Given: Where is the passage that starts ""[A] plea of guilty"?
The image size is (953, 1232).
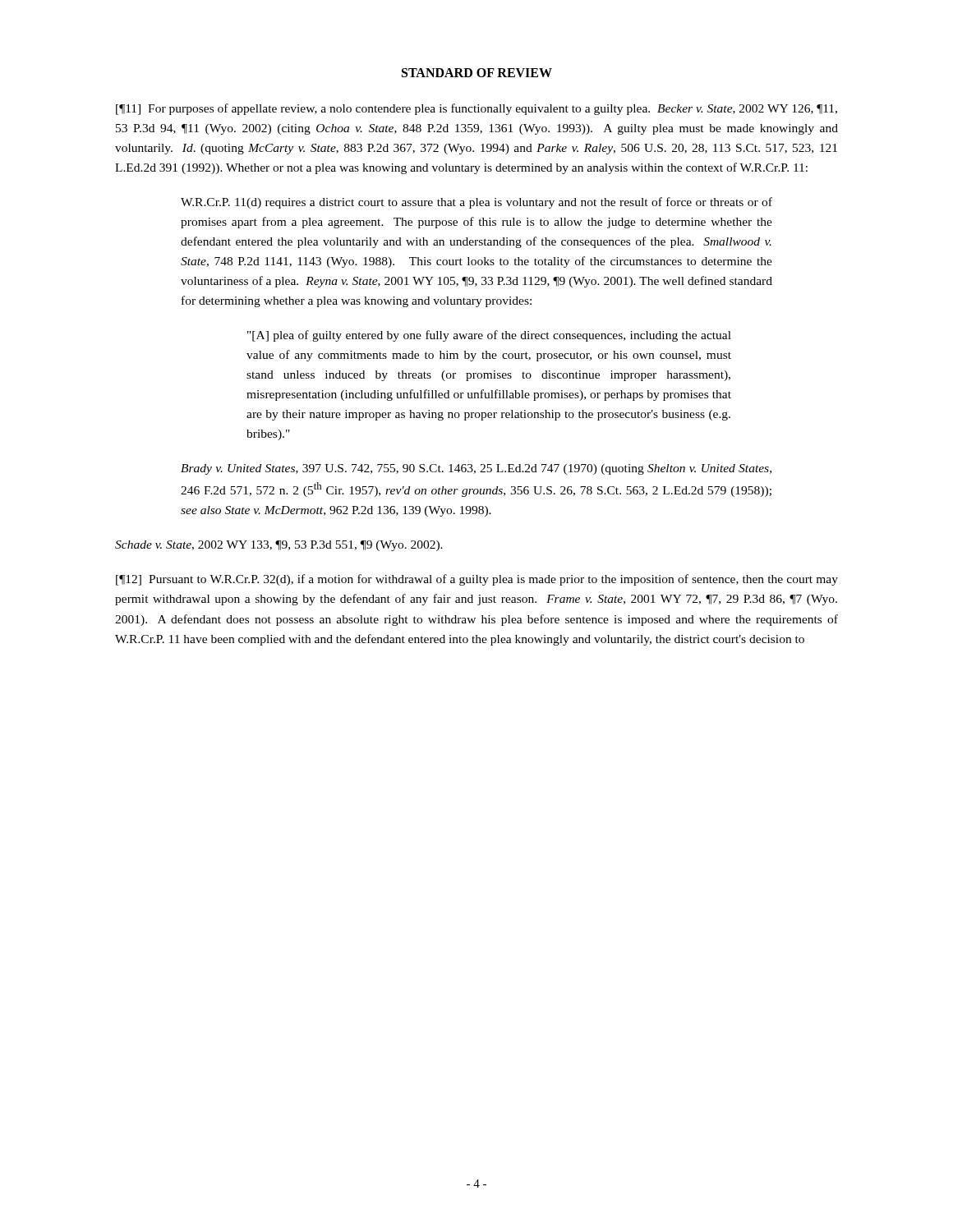Looking at the screenshot, I should [x=489, y=384].
